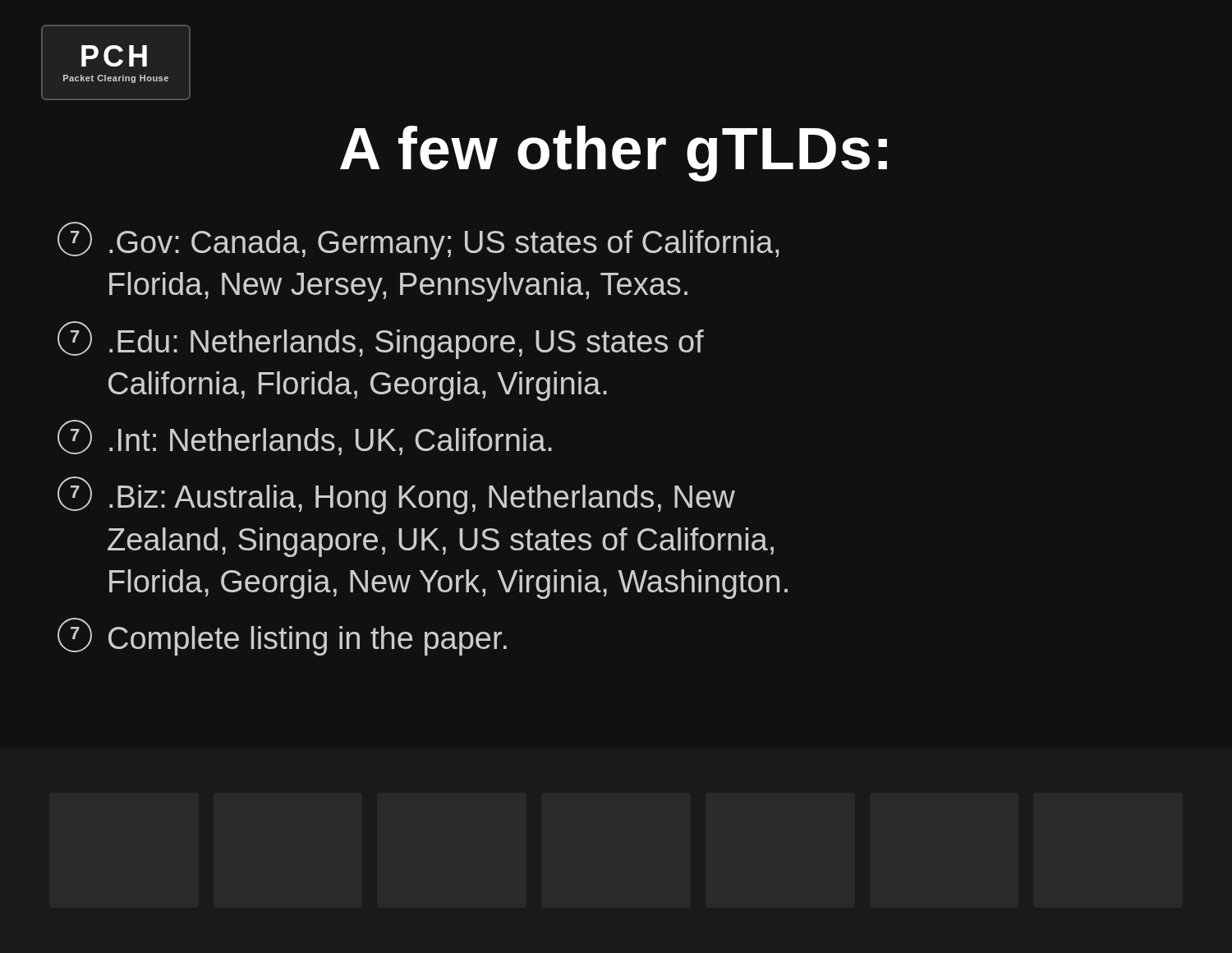Click the passage that begins "7 .Biz: Australia, Hong"

(424, 540)
